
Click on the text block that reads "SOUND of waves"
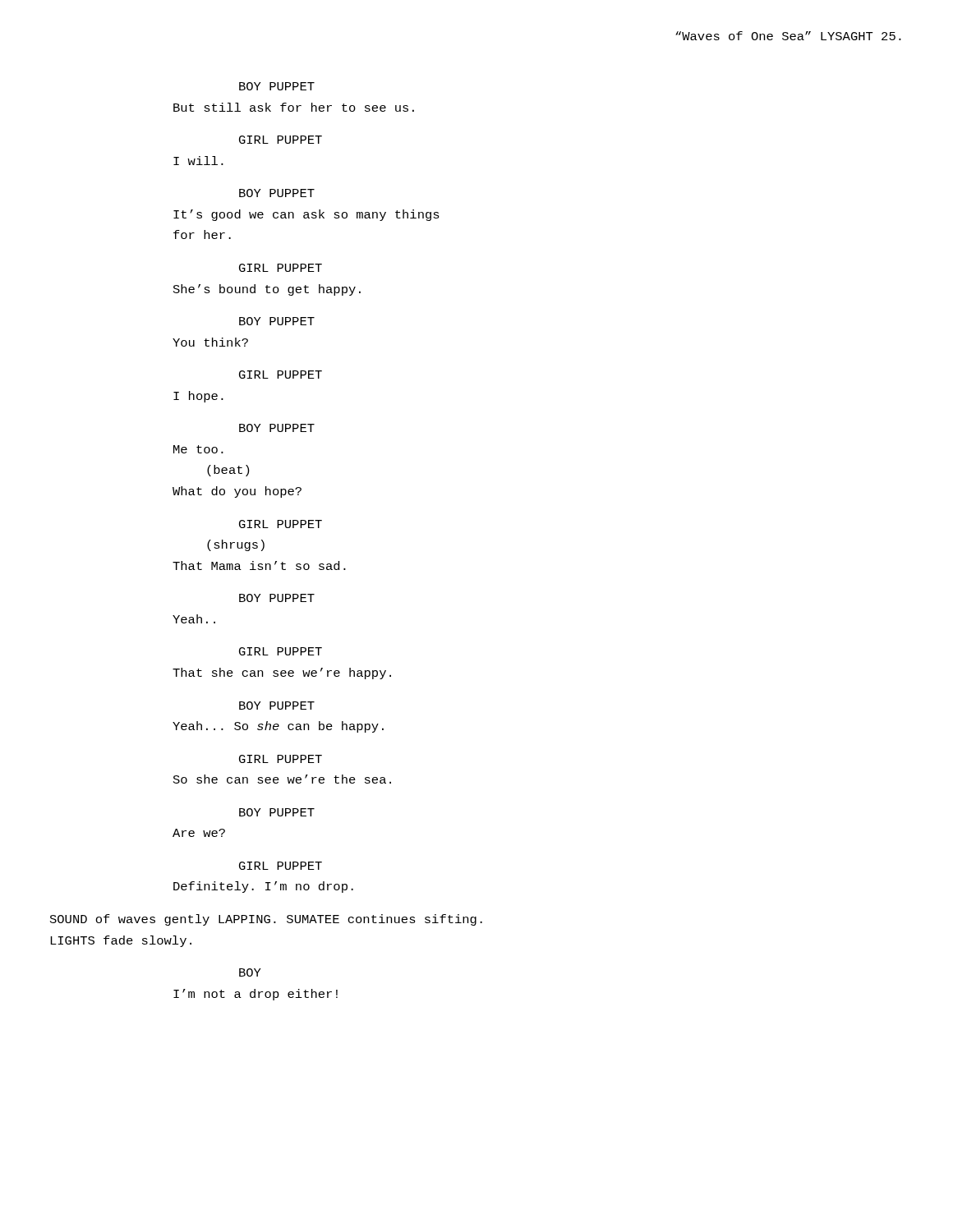click(x=476, y=931)
